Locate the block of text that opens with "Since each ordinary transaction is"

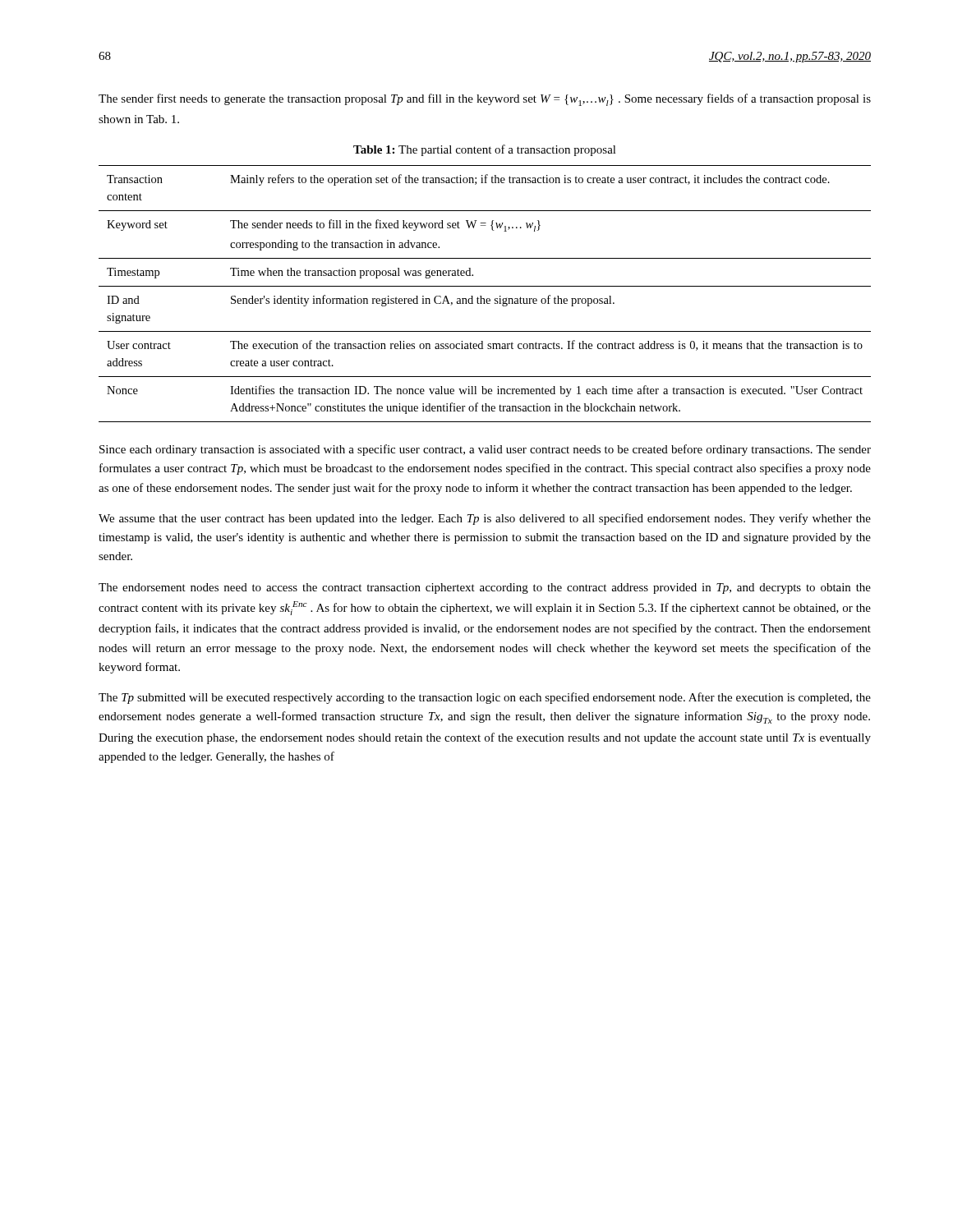point(485,469)
